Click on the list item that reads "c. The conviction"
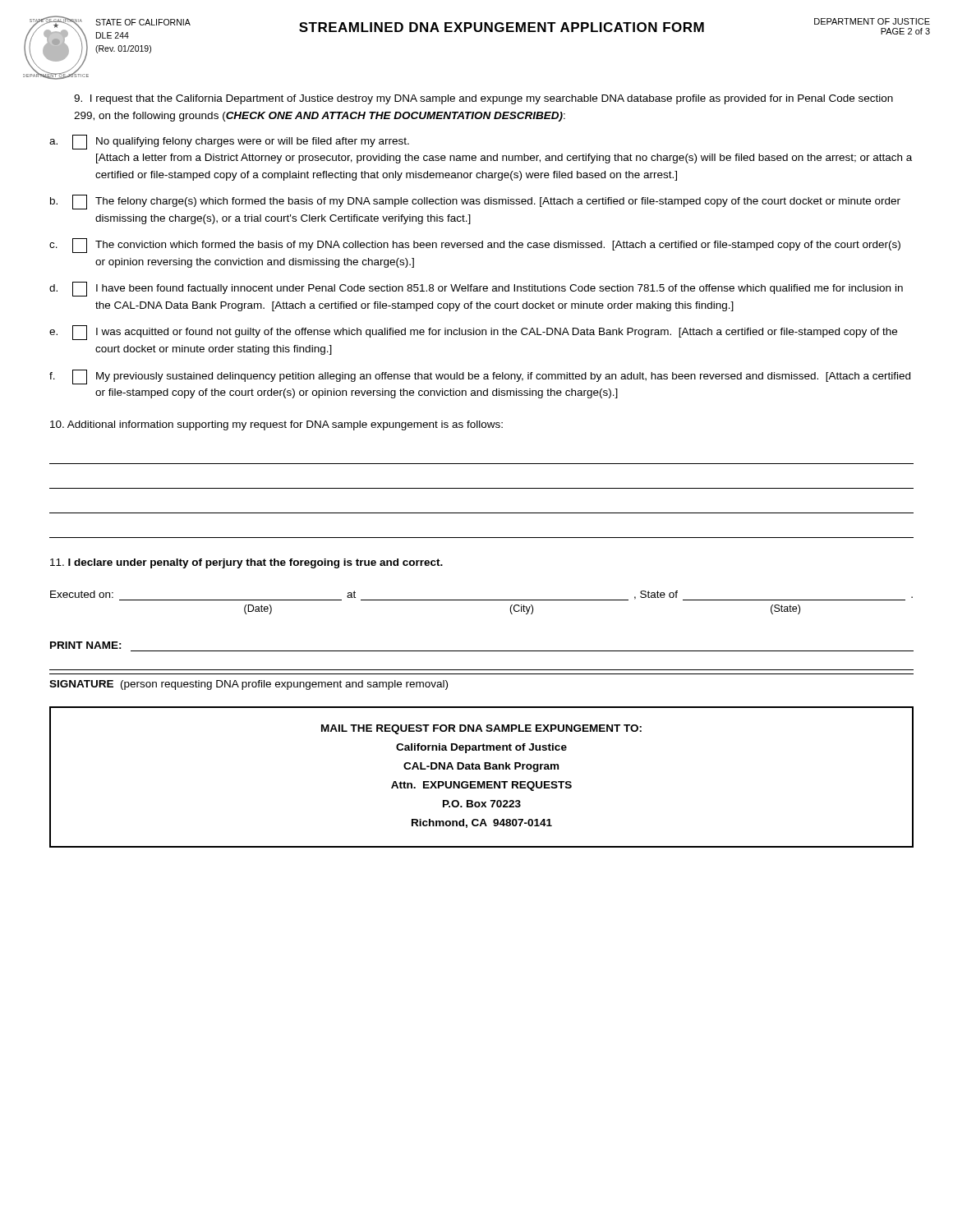This screenshot has height=1232, width=953. click(481, 254)
